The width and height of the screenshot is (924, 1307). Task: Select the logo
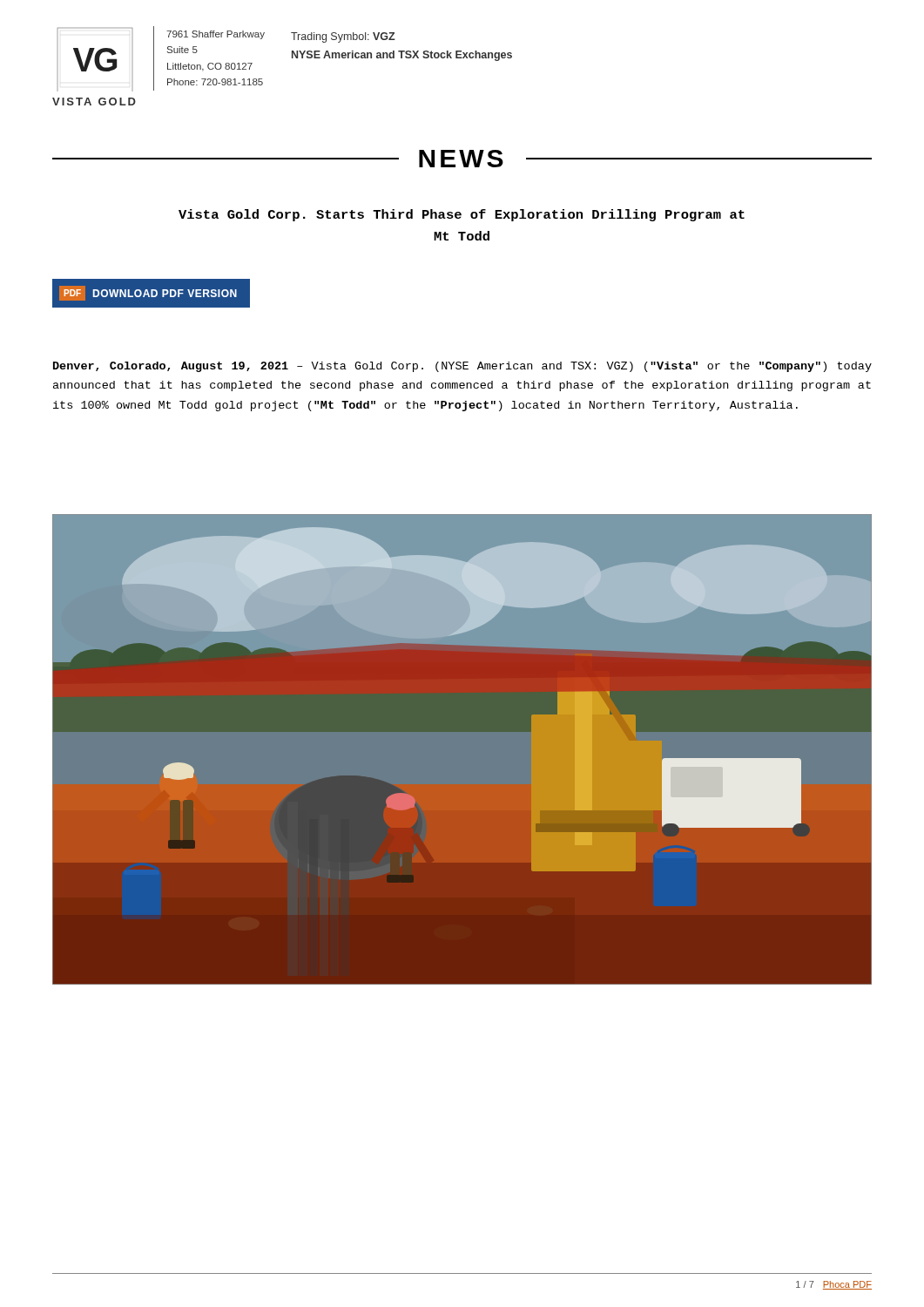coord(462,67)
